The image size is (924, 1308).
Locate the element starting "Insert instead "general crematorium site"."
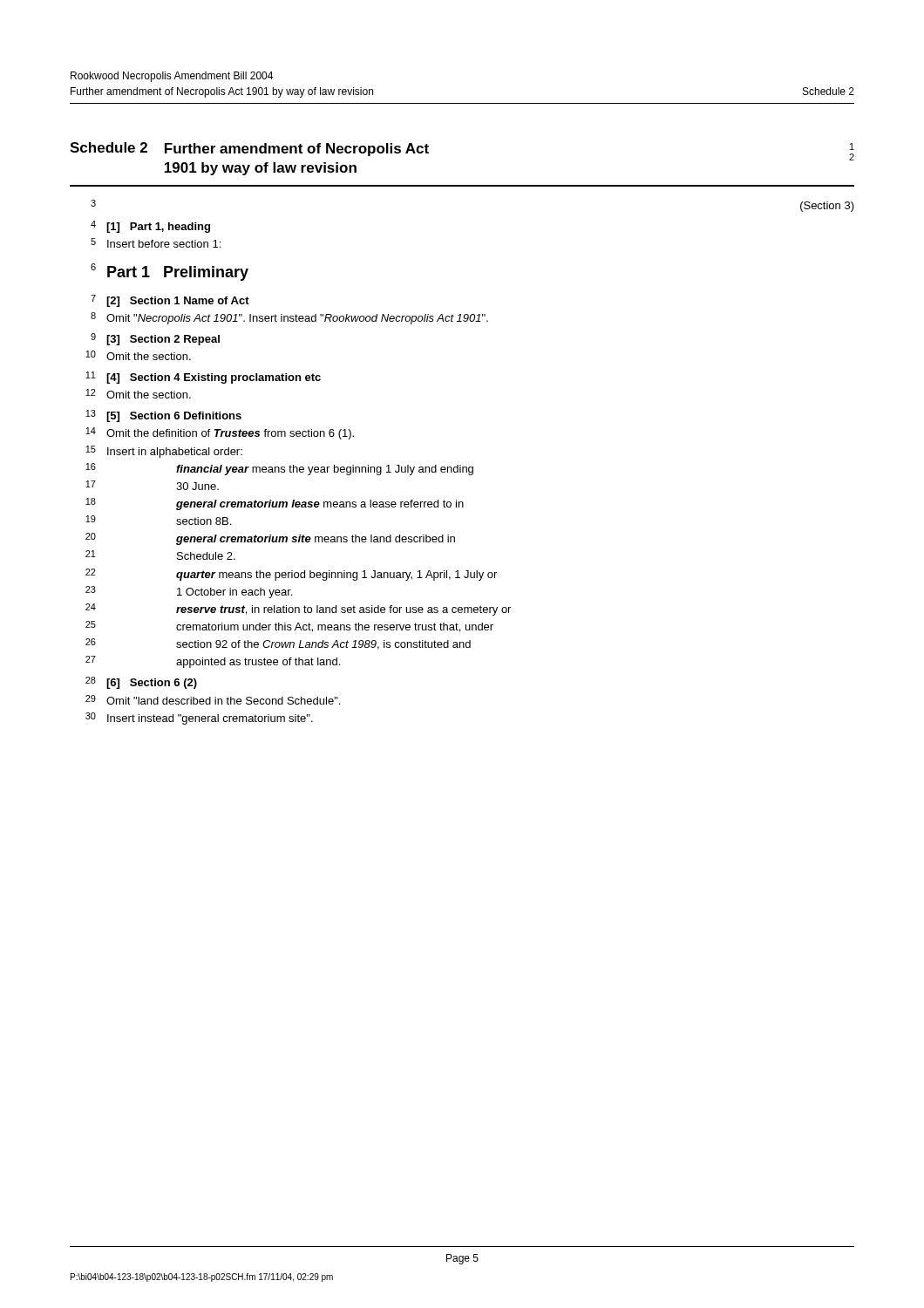pos(210,718)
